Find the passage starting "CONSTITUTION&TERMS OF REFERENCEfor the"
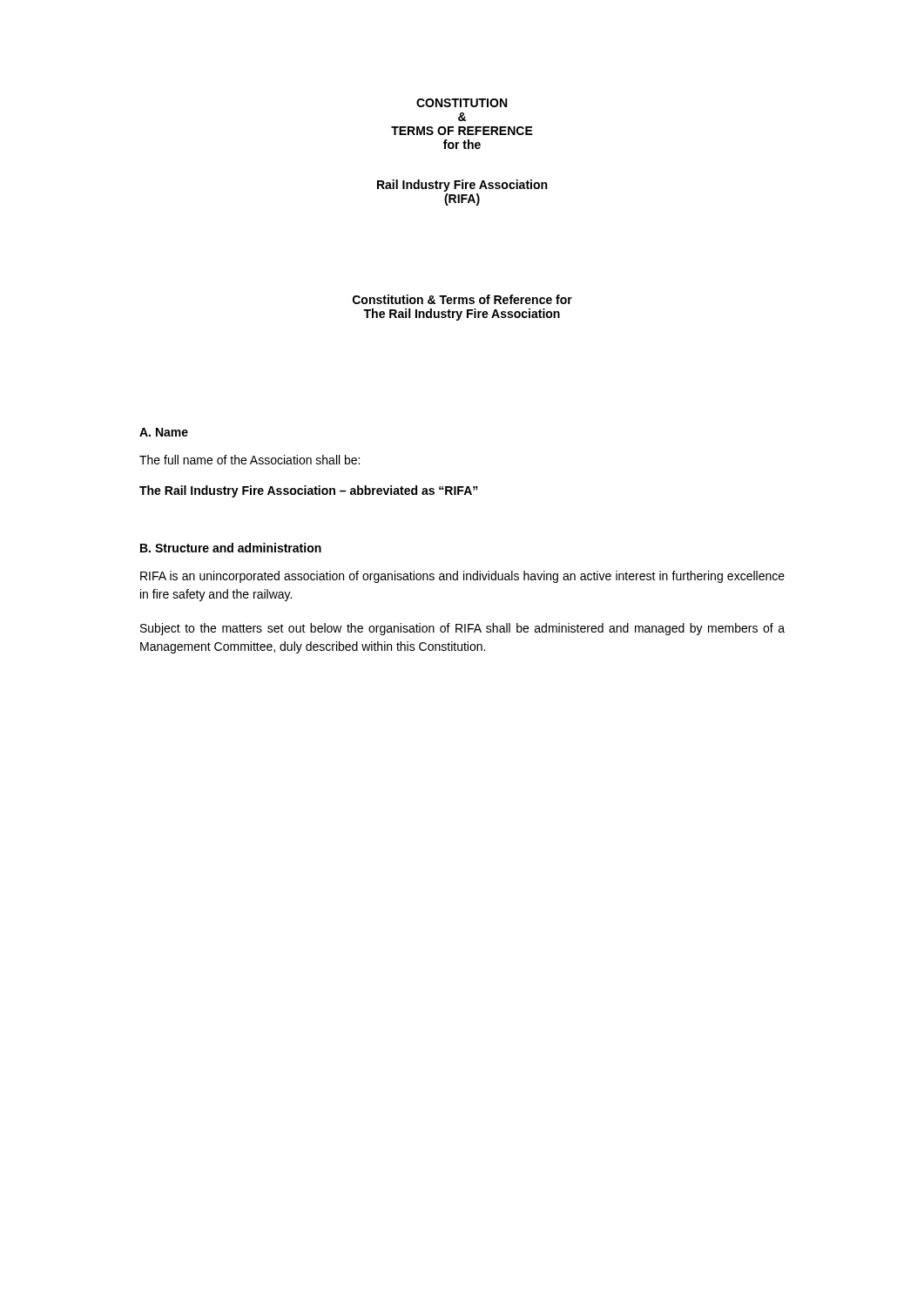Image resolution: width=924 pixels, height=1307 pixels. (x=462, y=124)
